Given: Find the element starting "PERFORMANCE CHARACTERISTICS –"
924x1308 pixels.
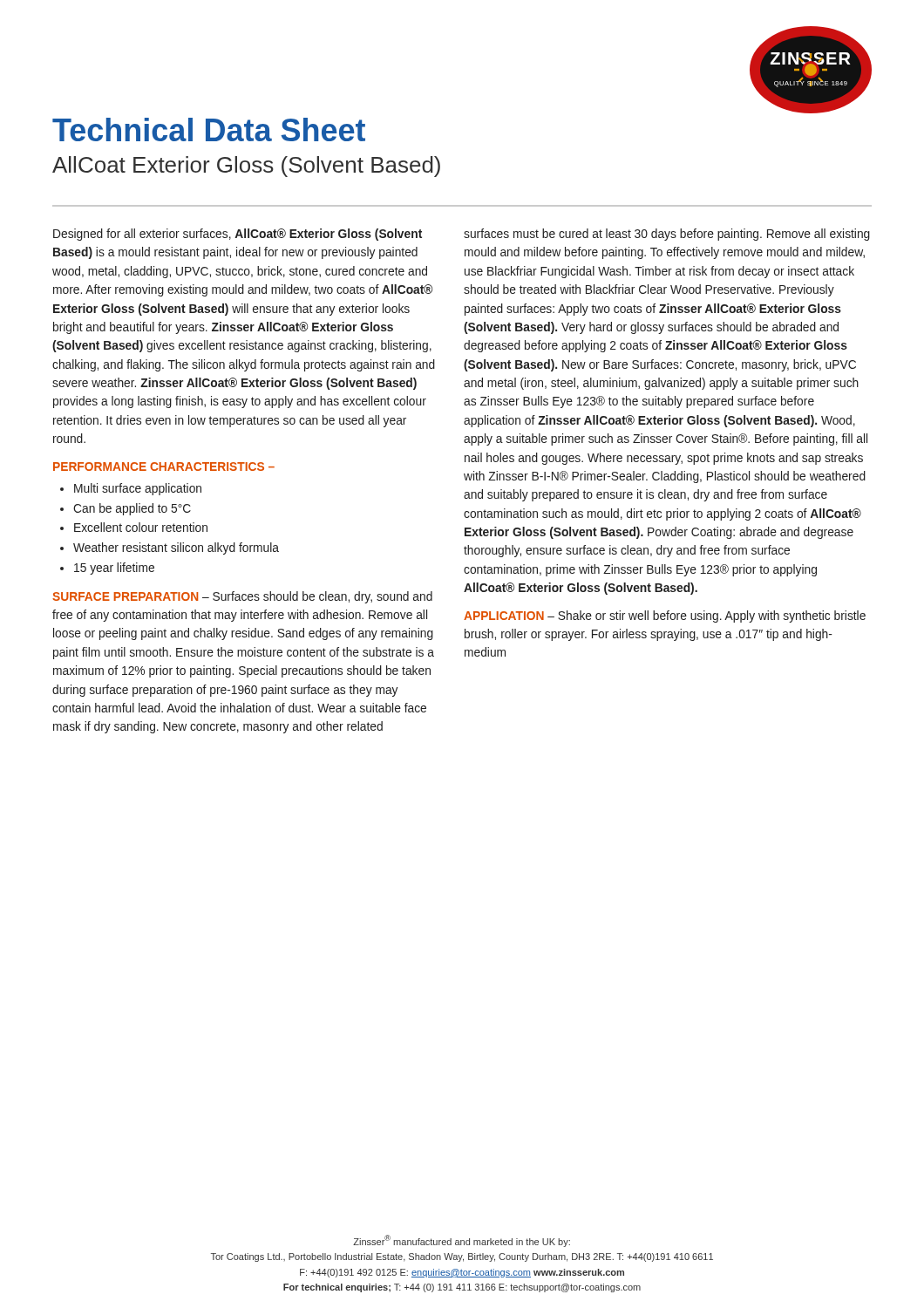Looking at the screenshot, I should [x=164, y=467].
